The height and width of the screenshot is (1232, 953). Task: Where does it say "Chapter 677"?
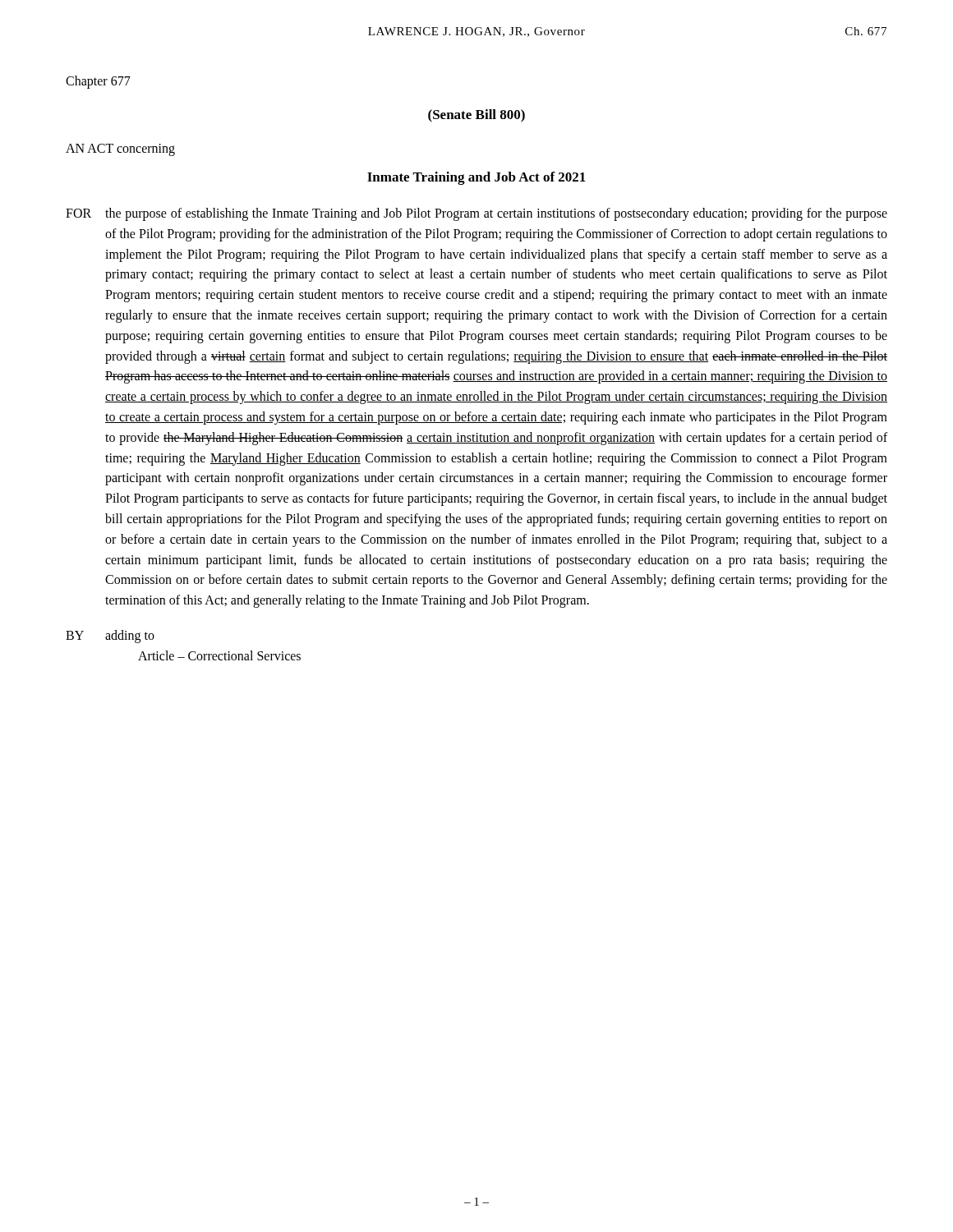click(98, 81)
